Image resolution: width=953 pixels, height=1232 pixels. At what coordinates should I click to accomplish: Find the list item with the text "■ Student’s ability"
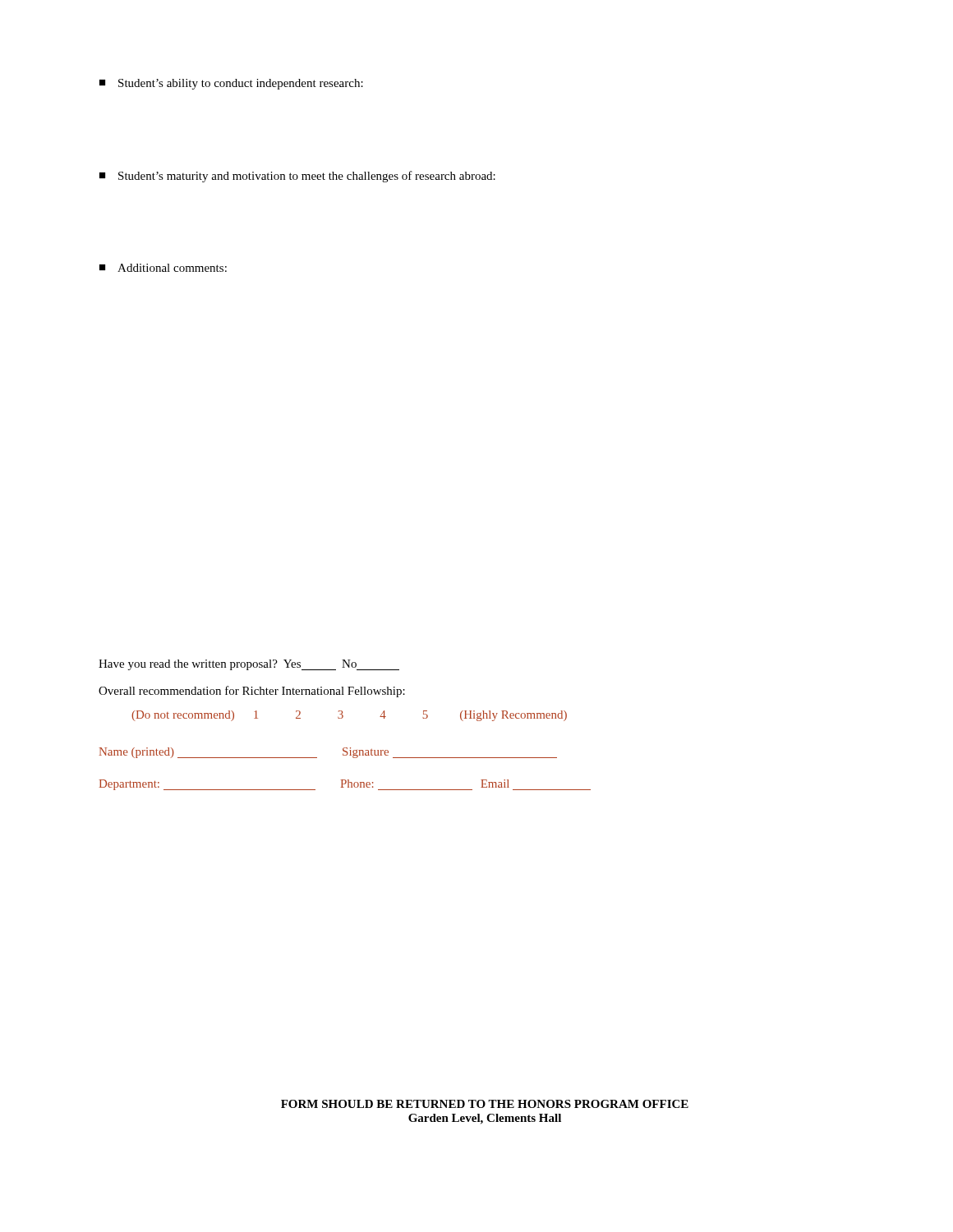(231, 83)
